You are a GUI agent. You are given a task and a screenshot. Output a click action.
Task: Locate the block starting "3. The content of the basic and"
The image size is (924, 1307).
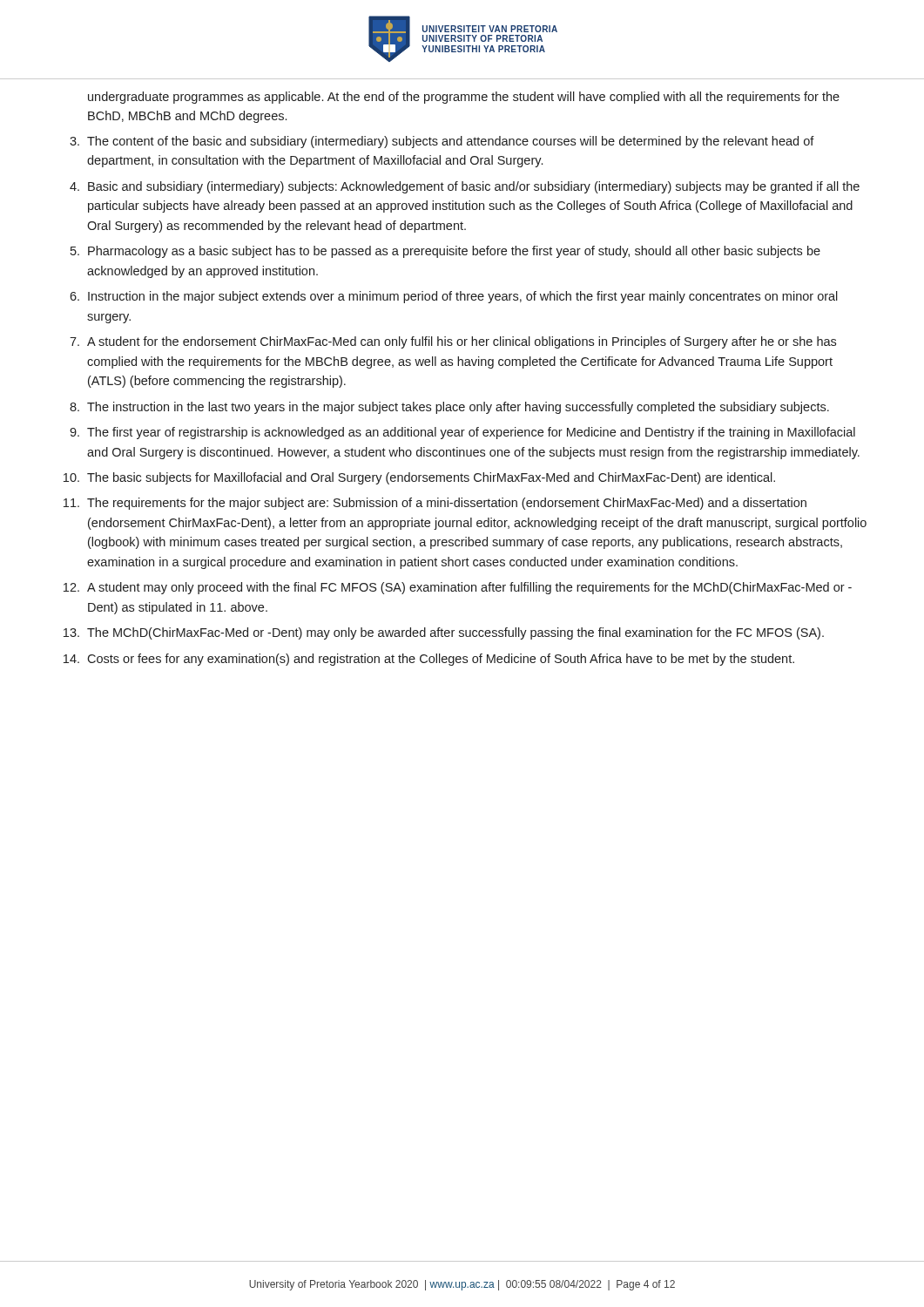click(462, 151)
